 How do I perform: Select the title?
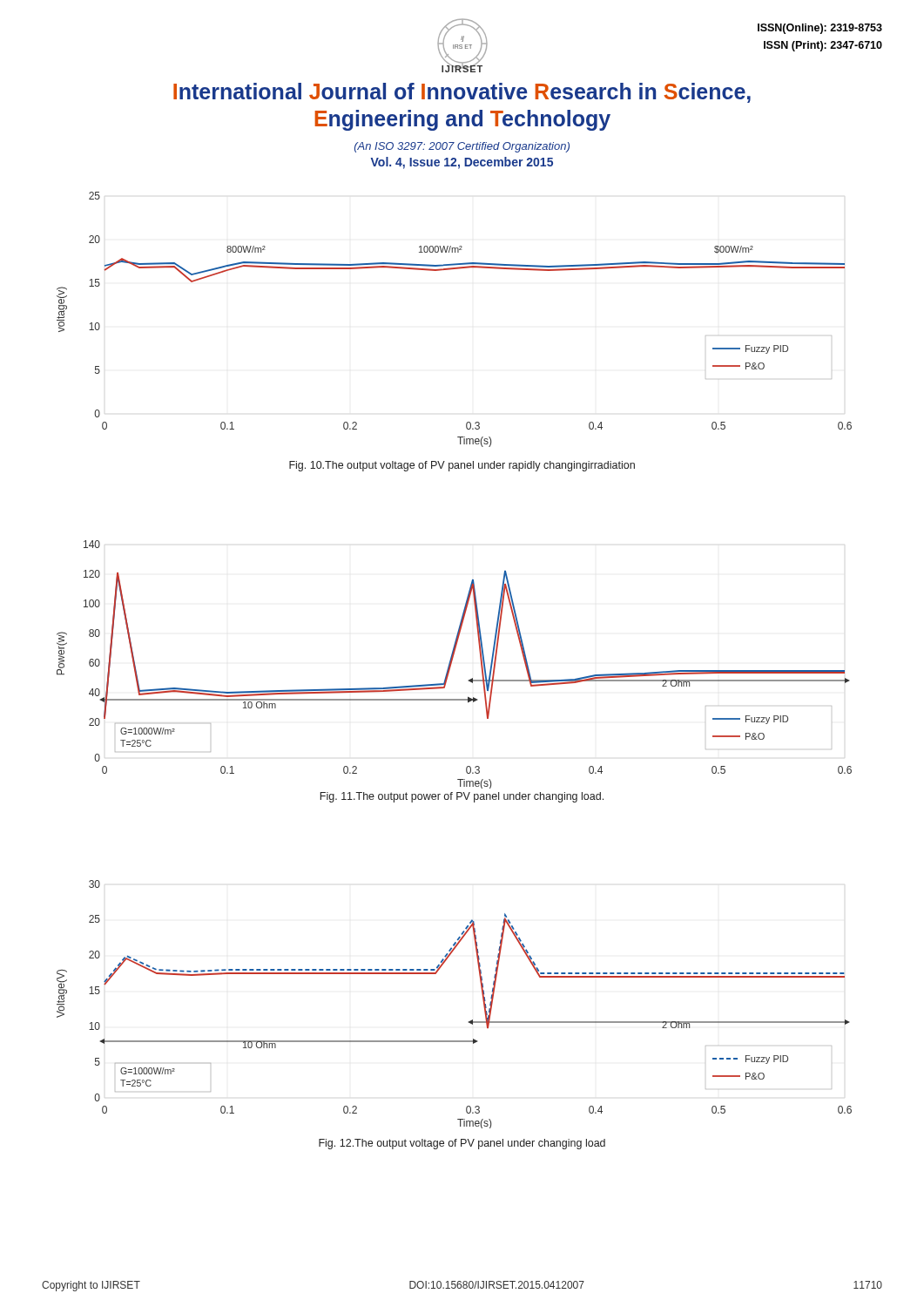462,106
